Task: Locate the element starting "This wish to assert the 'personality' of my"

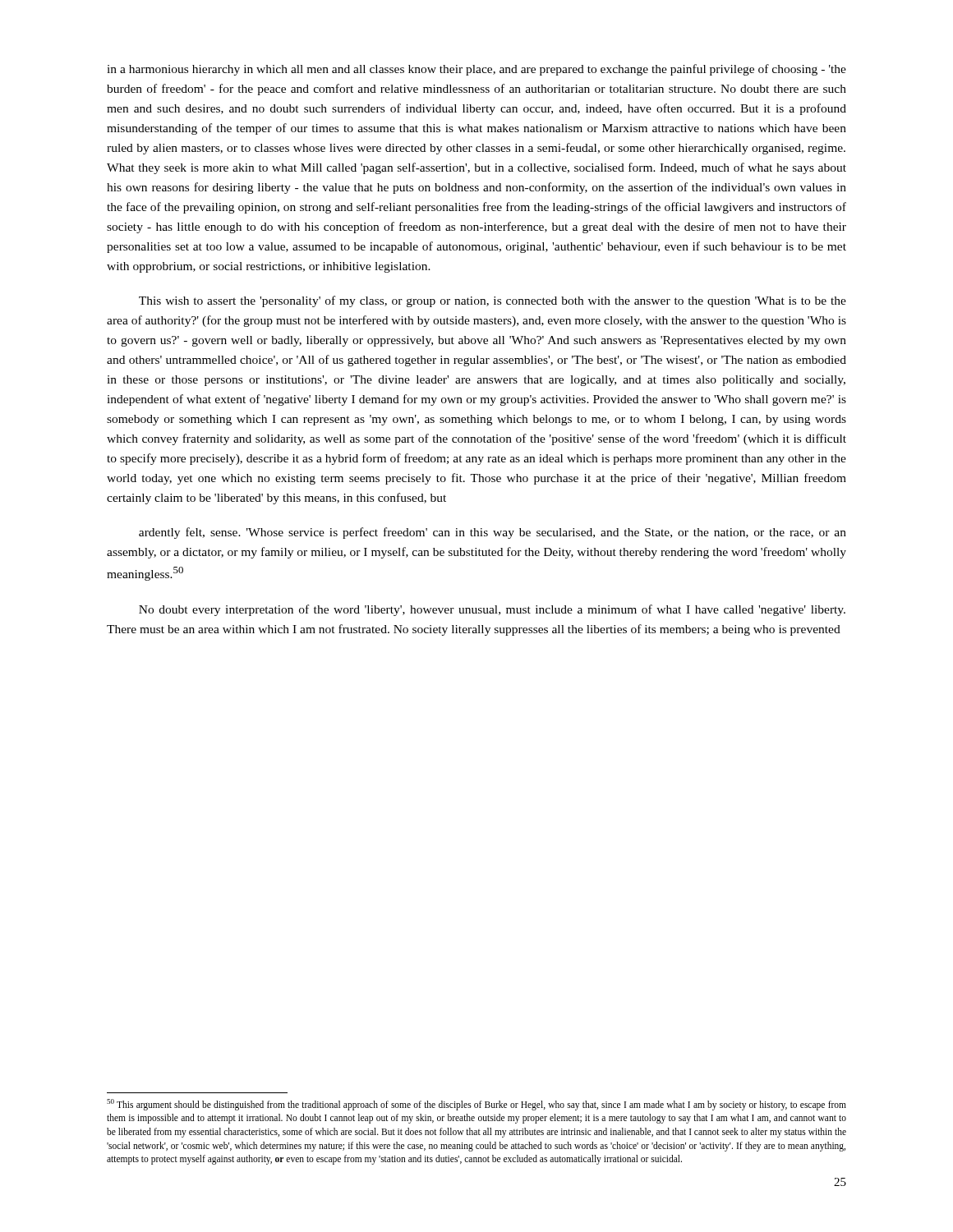Action: pos(476,399)
